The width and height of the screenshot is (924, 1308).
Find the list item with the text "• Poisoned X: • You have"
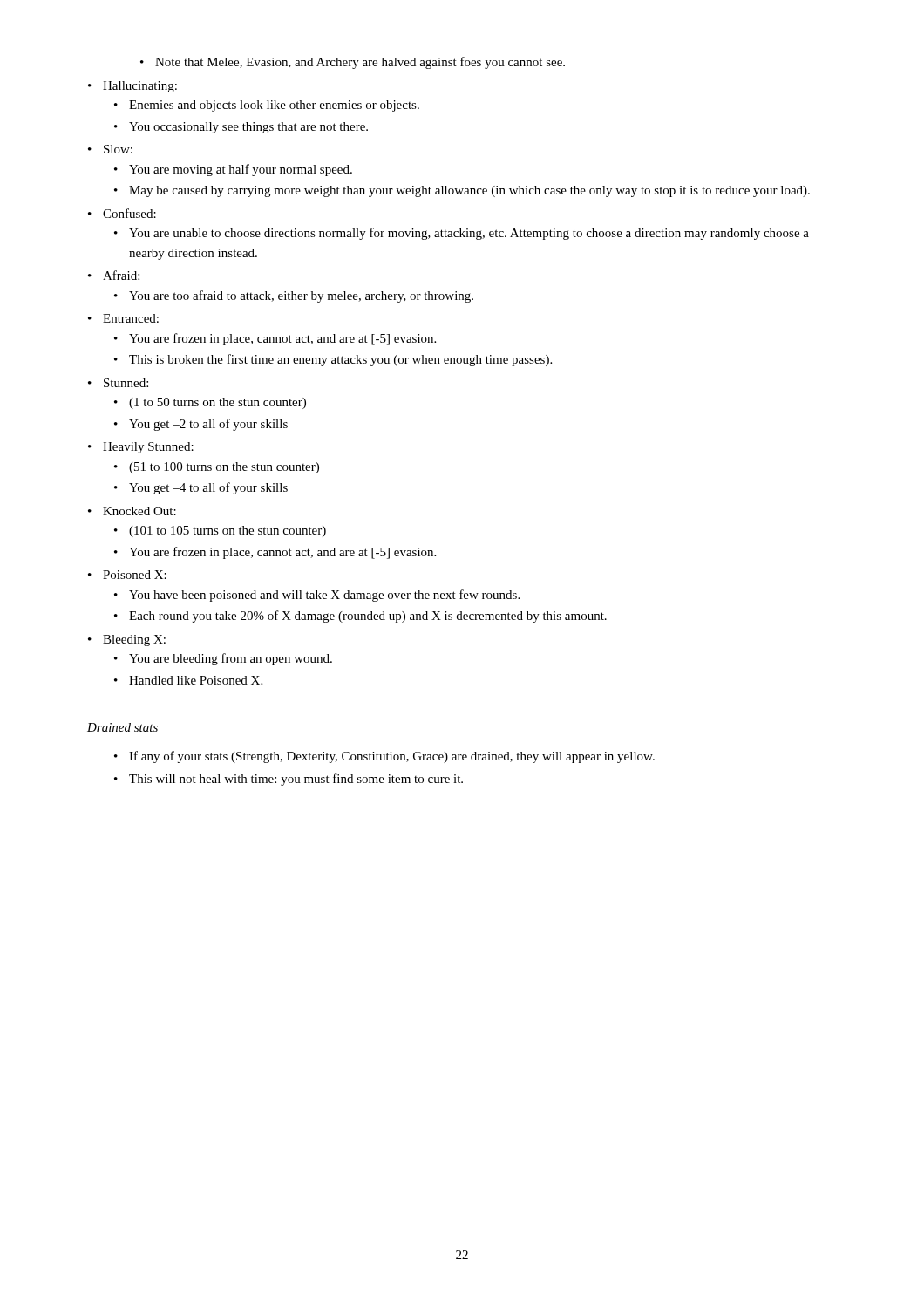[x=462, y=595]
